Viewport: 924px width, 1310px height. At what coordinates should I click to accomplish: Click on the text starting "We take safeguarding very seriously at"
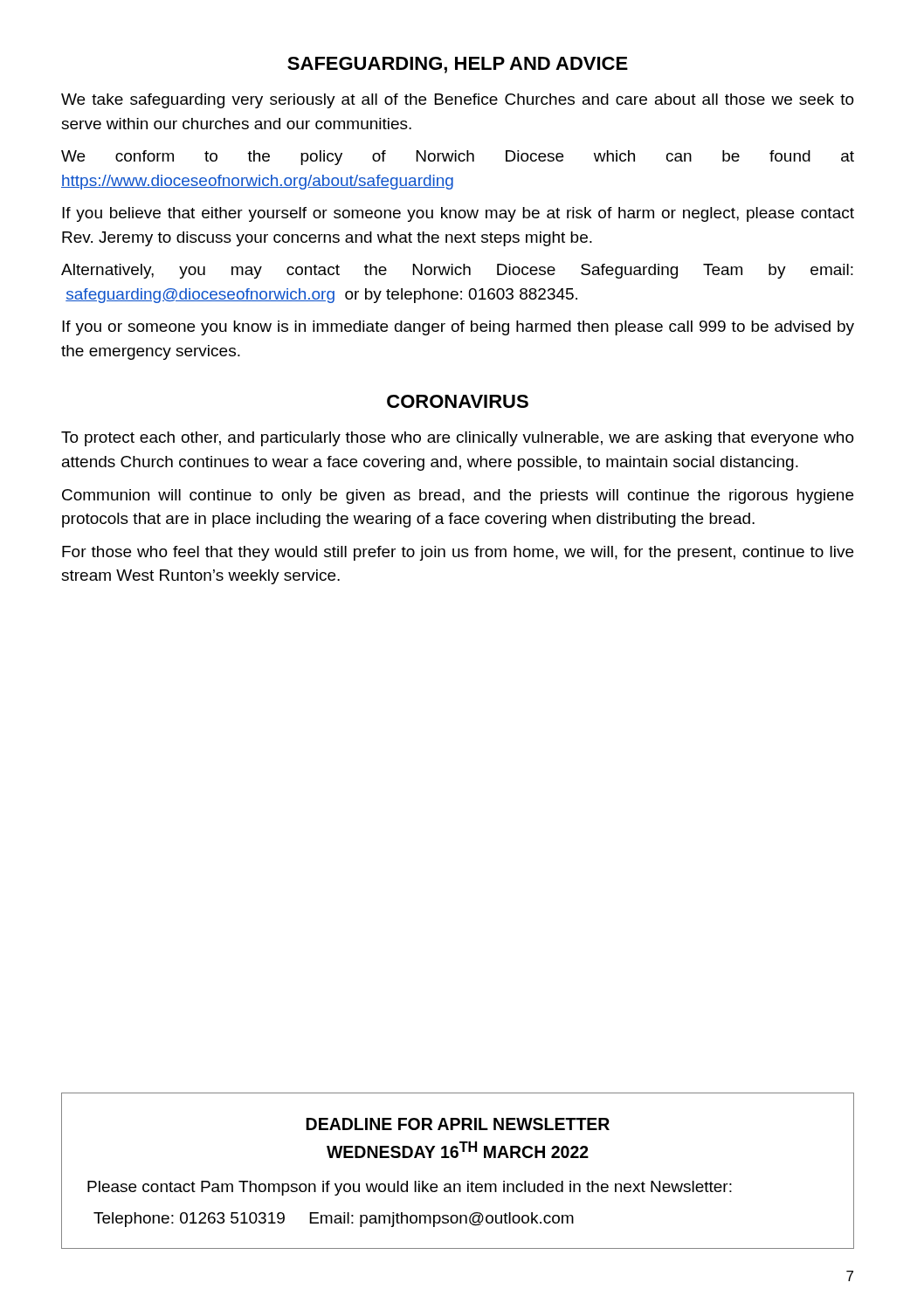point(458,111)
